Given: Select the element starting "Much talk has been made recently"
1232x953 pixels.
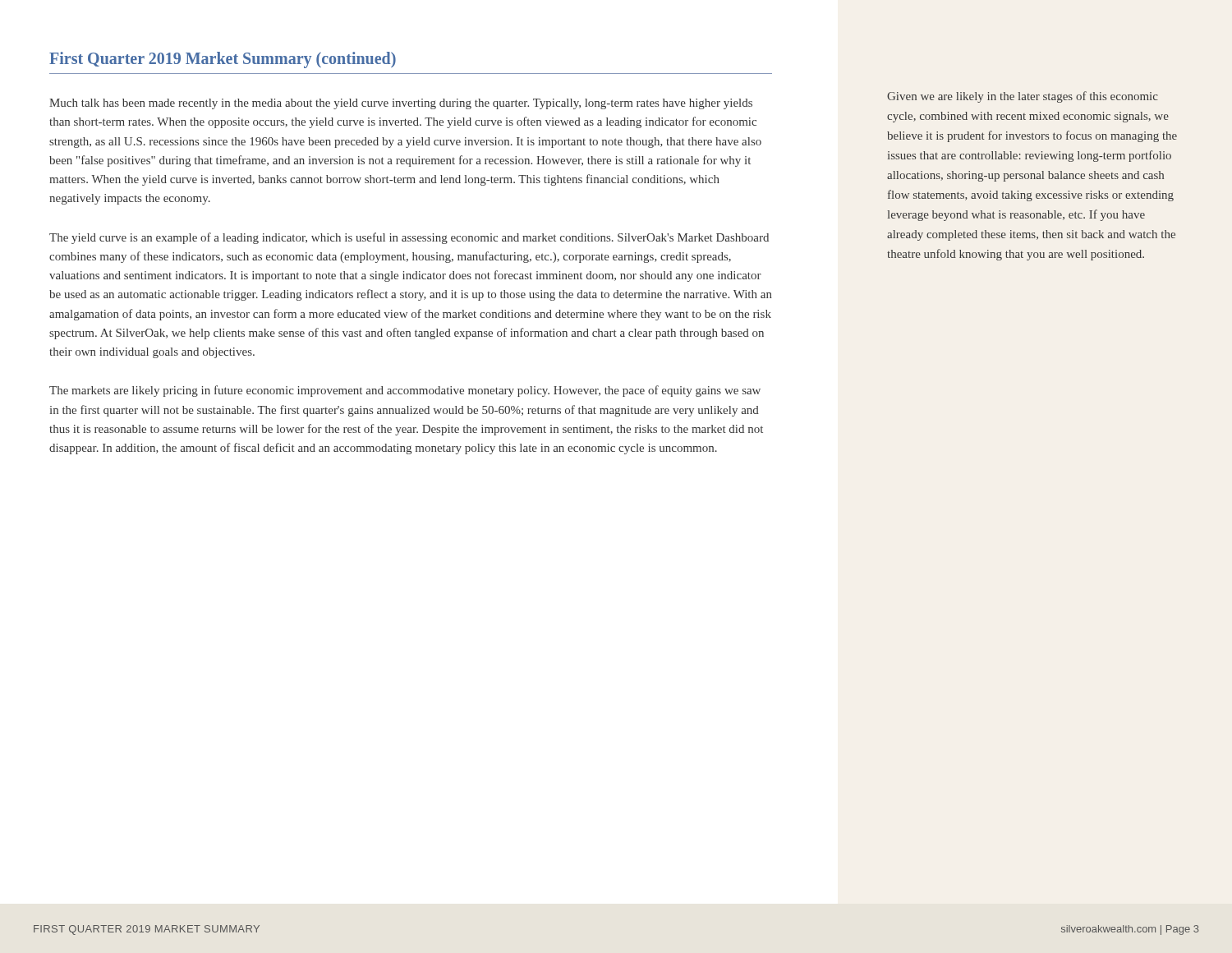Looking at the screenshot, I should pyautogui.click(x=405, y=150).
